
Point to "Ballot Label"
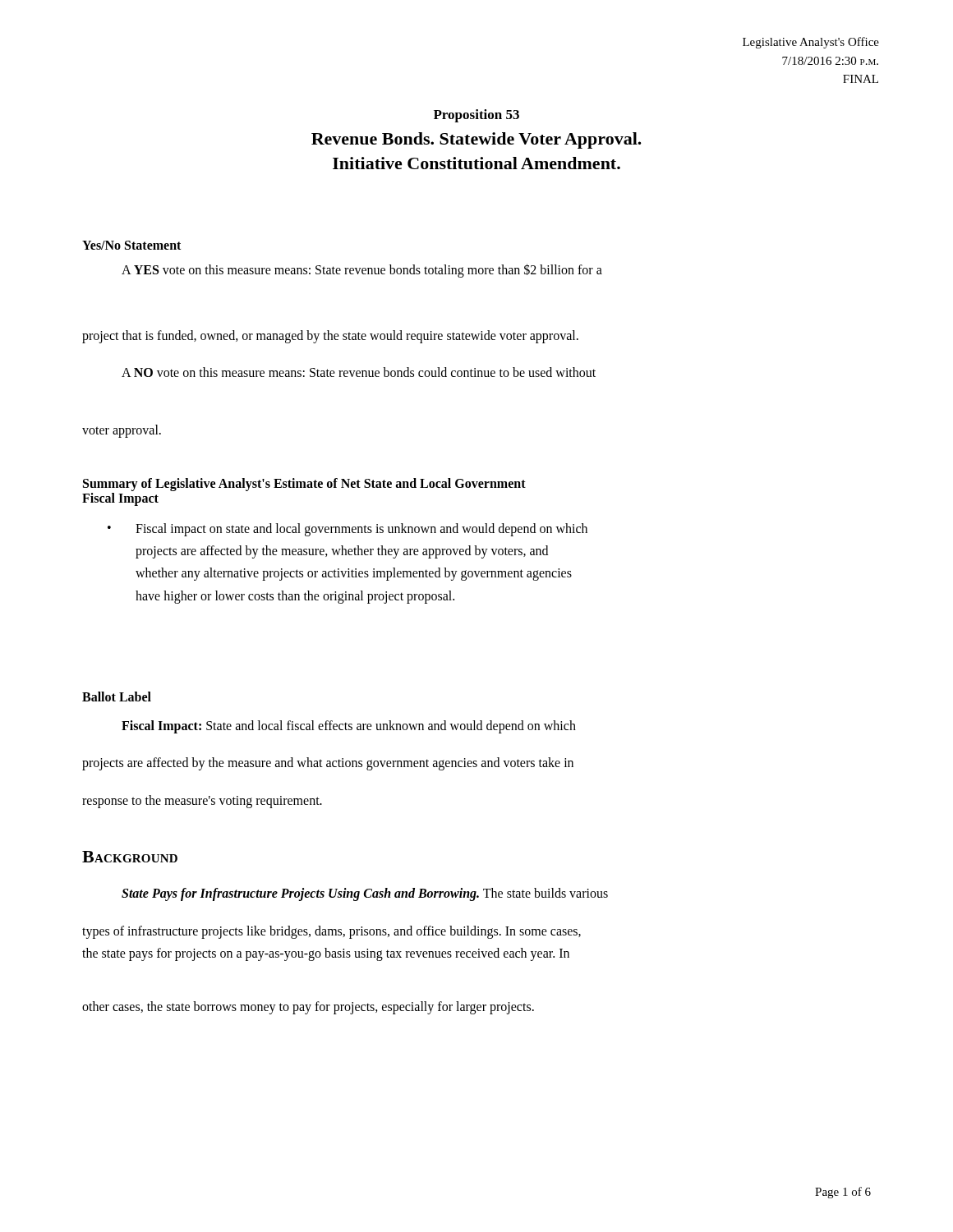(117, 696)
